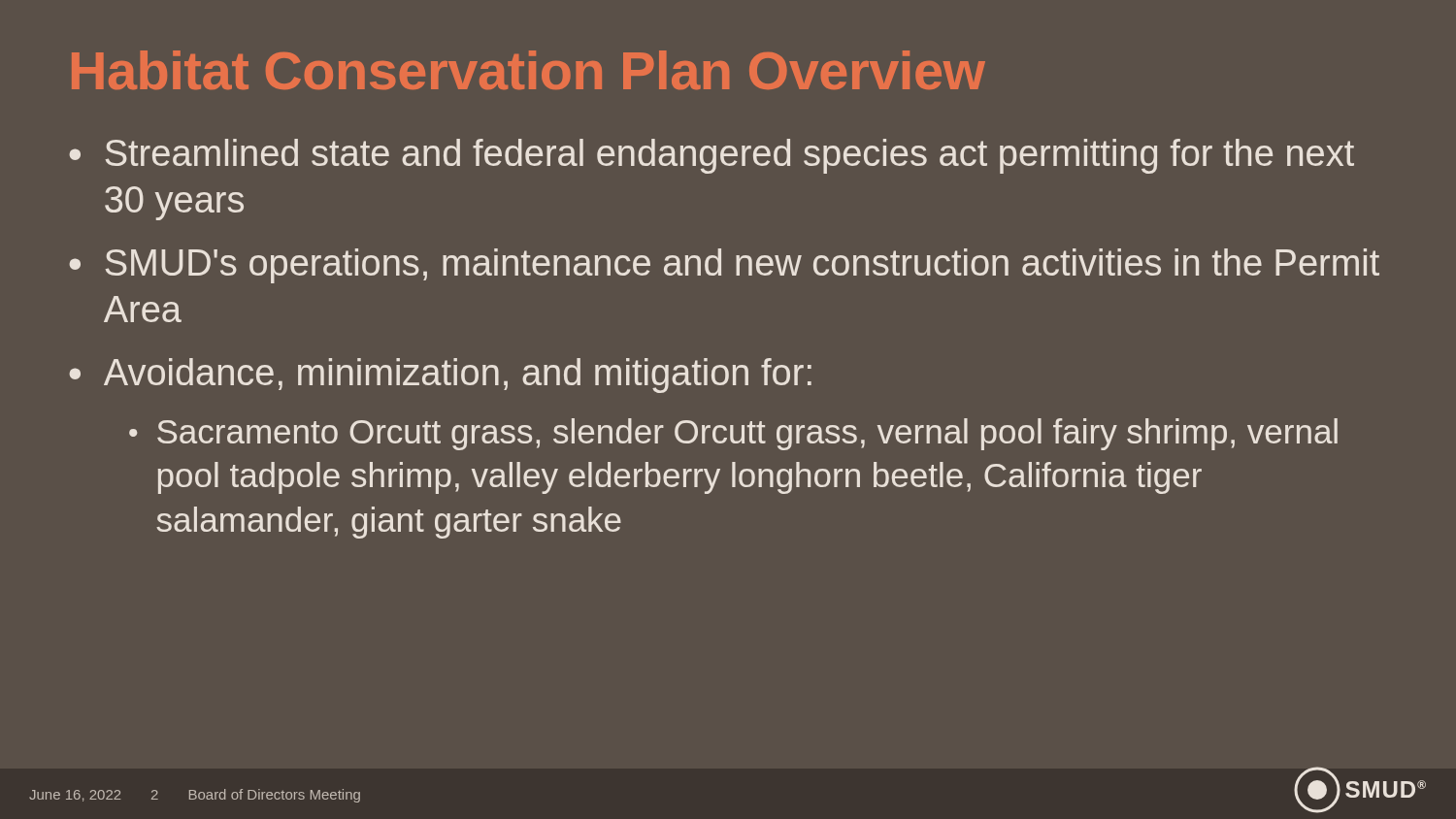Find the list item containing "• Sacramento Orcutt grass, slender Orcutt grass, vernal"
Image resolution: width=1456 pixels, height=819 pixels.
(x=758, y=475)
